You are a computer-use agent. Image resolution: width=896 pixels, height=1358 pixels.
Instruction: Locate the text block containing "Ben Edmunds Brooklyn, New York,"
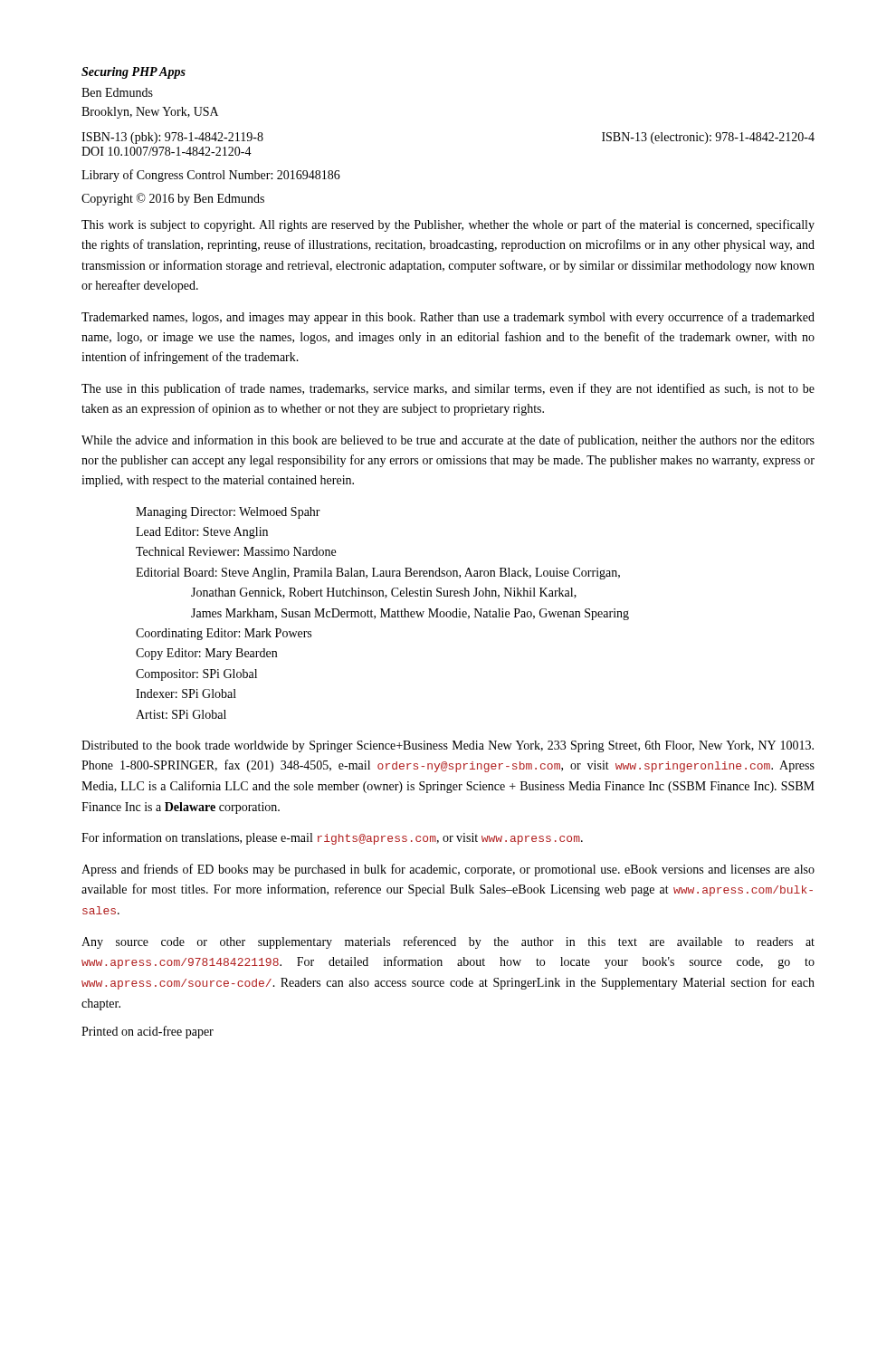(x=150, y=102)
